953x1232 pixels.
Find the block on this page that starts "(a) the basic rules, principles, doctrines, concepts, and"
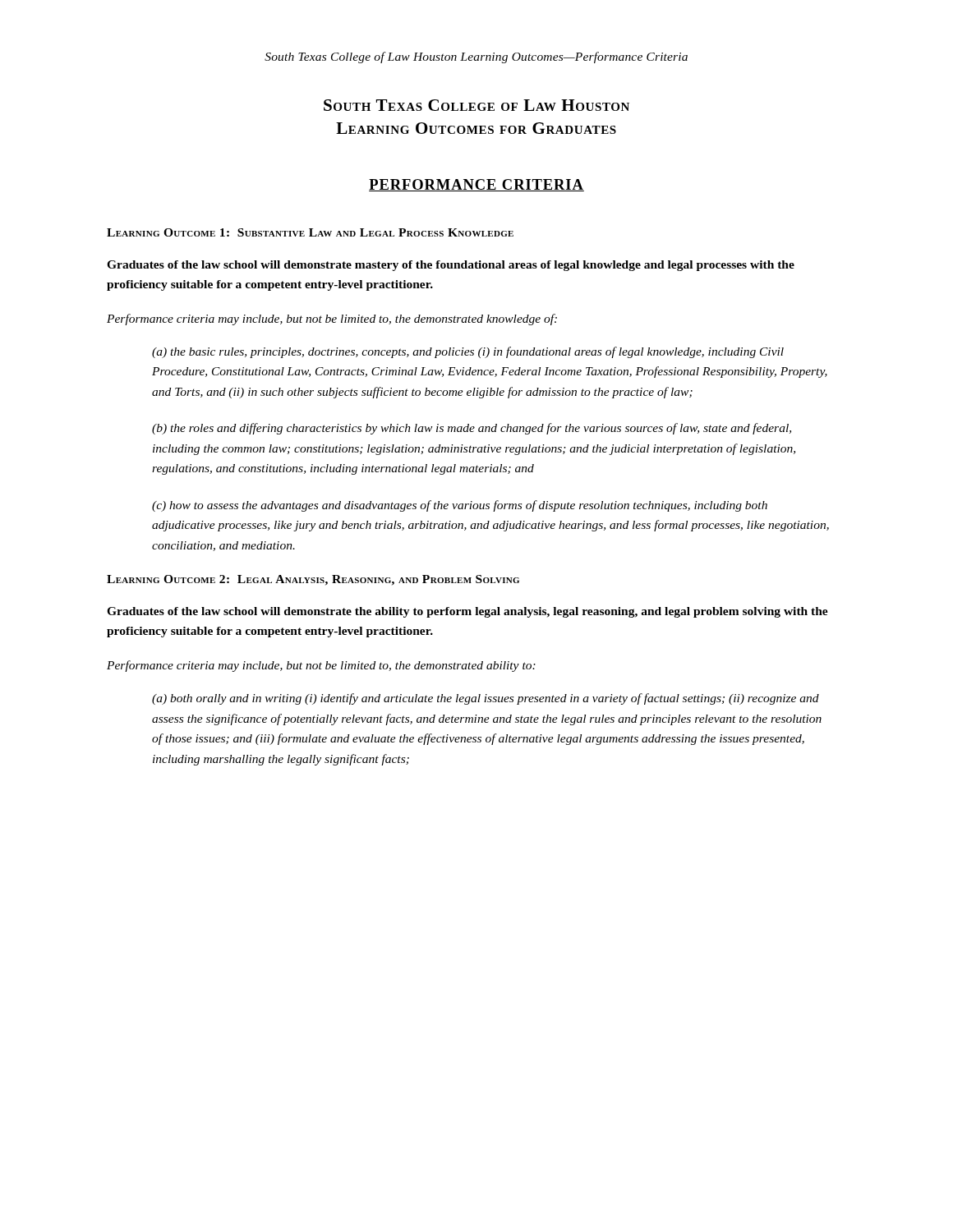[x=490, y=371]
